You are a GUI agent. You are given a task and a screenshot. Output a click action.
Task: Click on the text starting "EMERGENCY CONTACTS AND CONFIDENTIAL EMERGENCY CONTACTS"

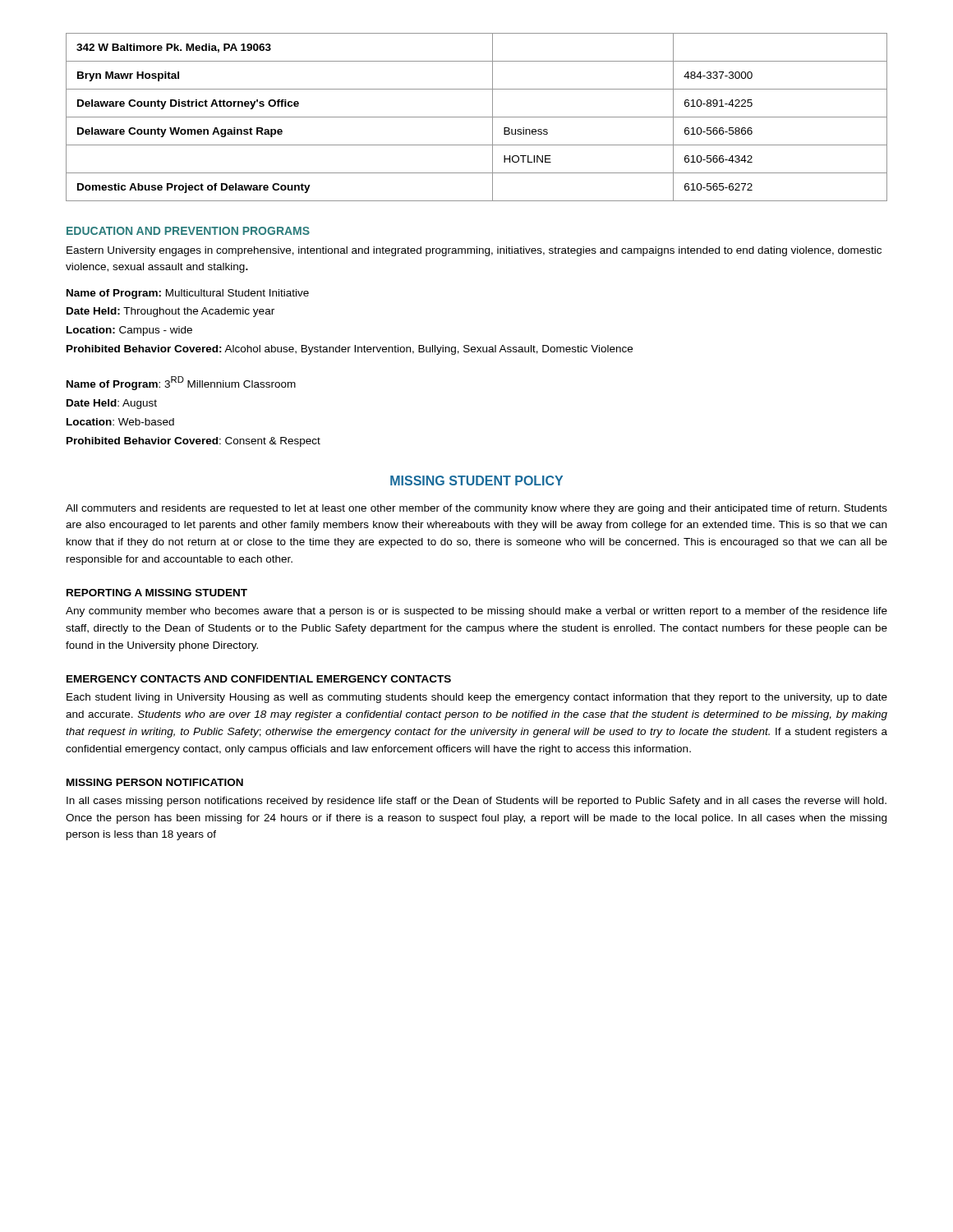pyautogui.click(x=259, y=679)
